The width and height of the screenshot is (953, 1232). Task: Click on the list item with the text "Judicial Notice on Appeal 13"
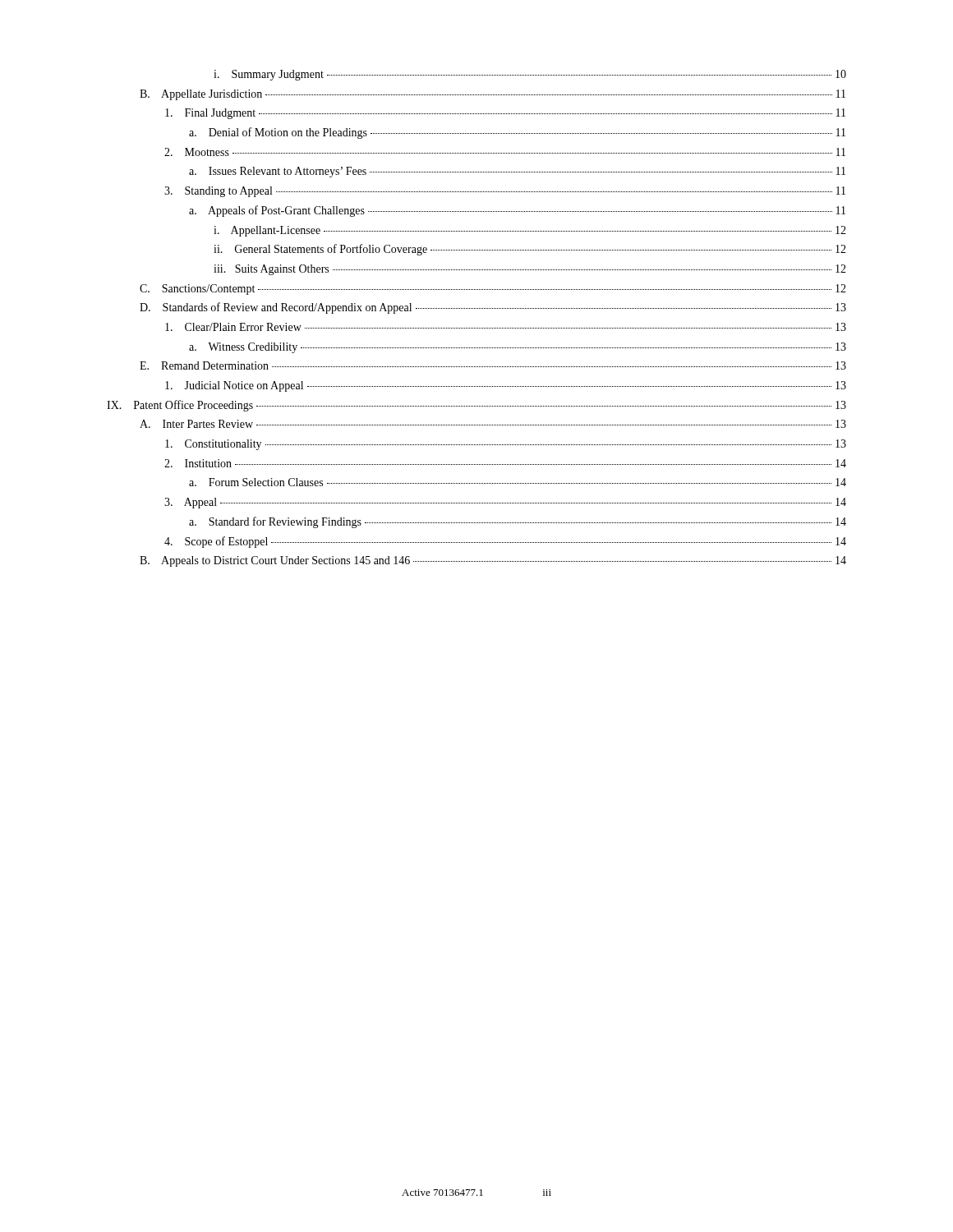coord(505,386)
